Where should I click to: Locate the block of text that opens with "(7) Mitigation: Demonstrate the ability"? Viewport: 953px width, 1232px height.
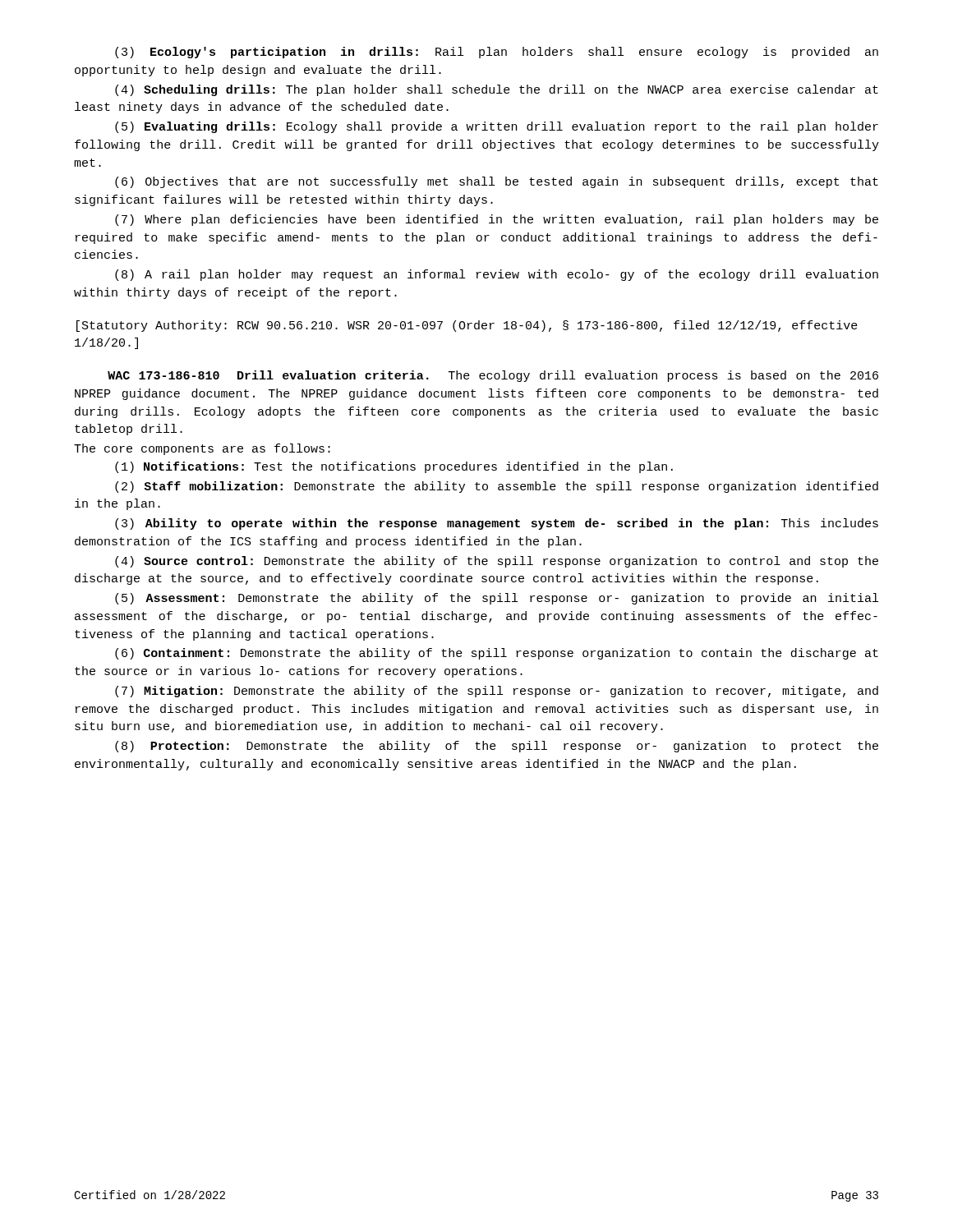pos(476,710)
